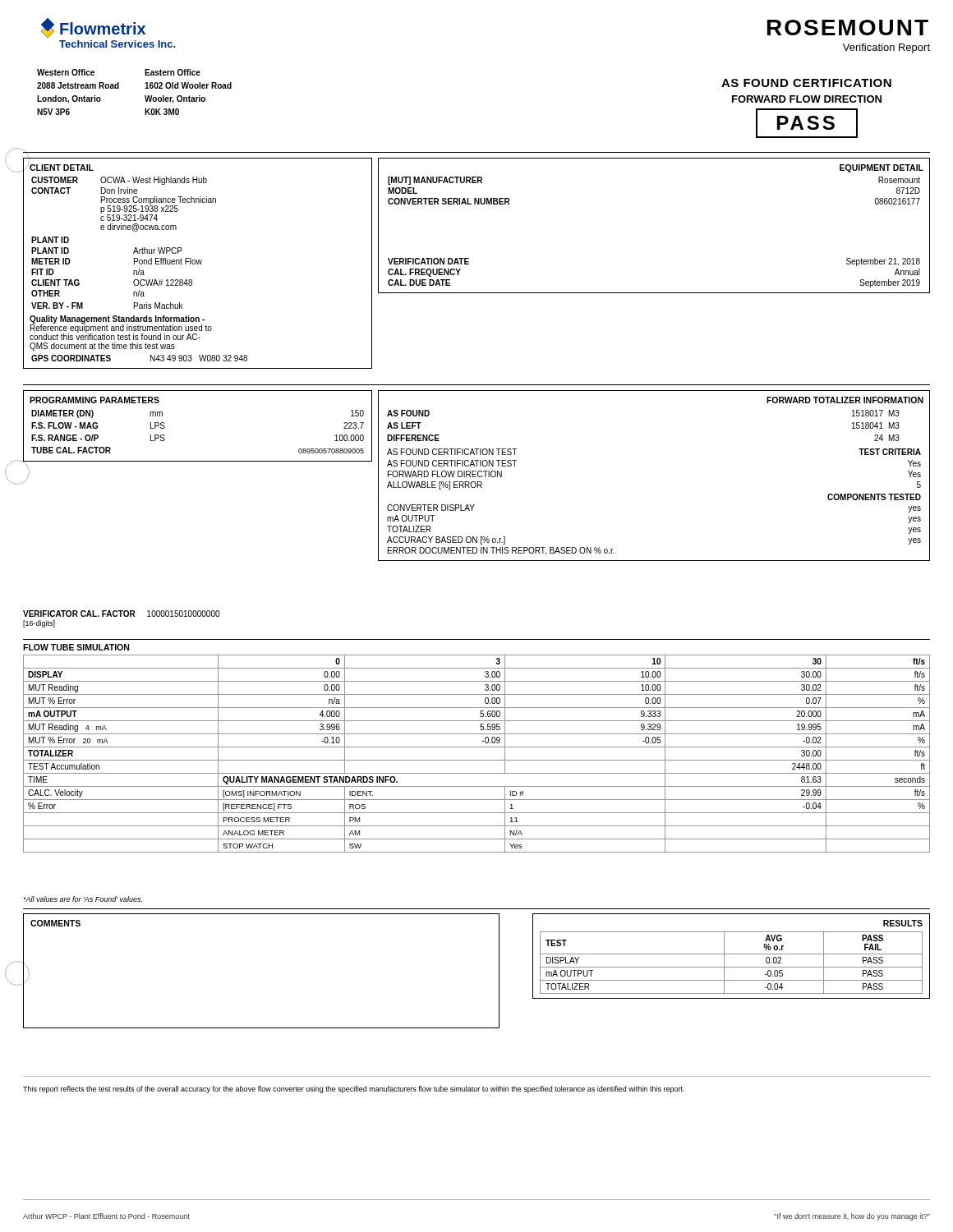Click on the table containing "MUT Reading 4"

coord(476,747)
